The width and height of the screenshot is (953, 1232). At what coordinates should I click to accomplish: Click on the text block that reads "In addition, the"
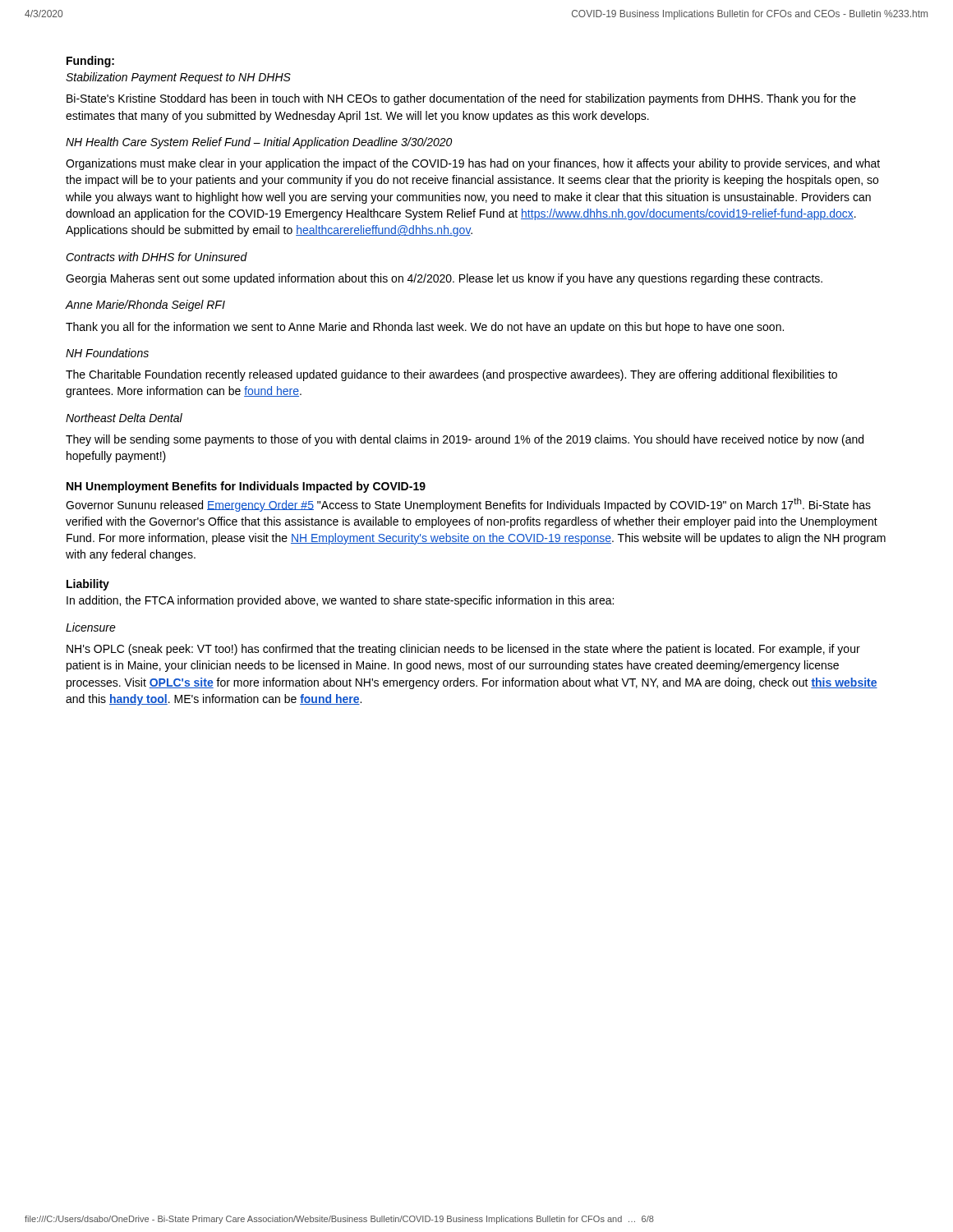tap(340, 601)
